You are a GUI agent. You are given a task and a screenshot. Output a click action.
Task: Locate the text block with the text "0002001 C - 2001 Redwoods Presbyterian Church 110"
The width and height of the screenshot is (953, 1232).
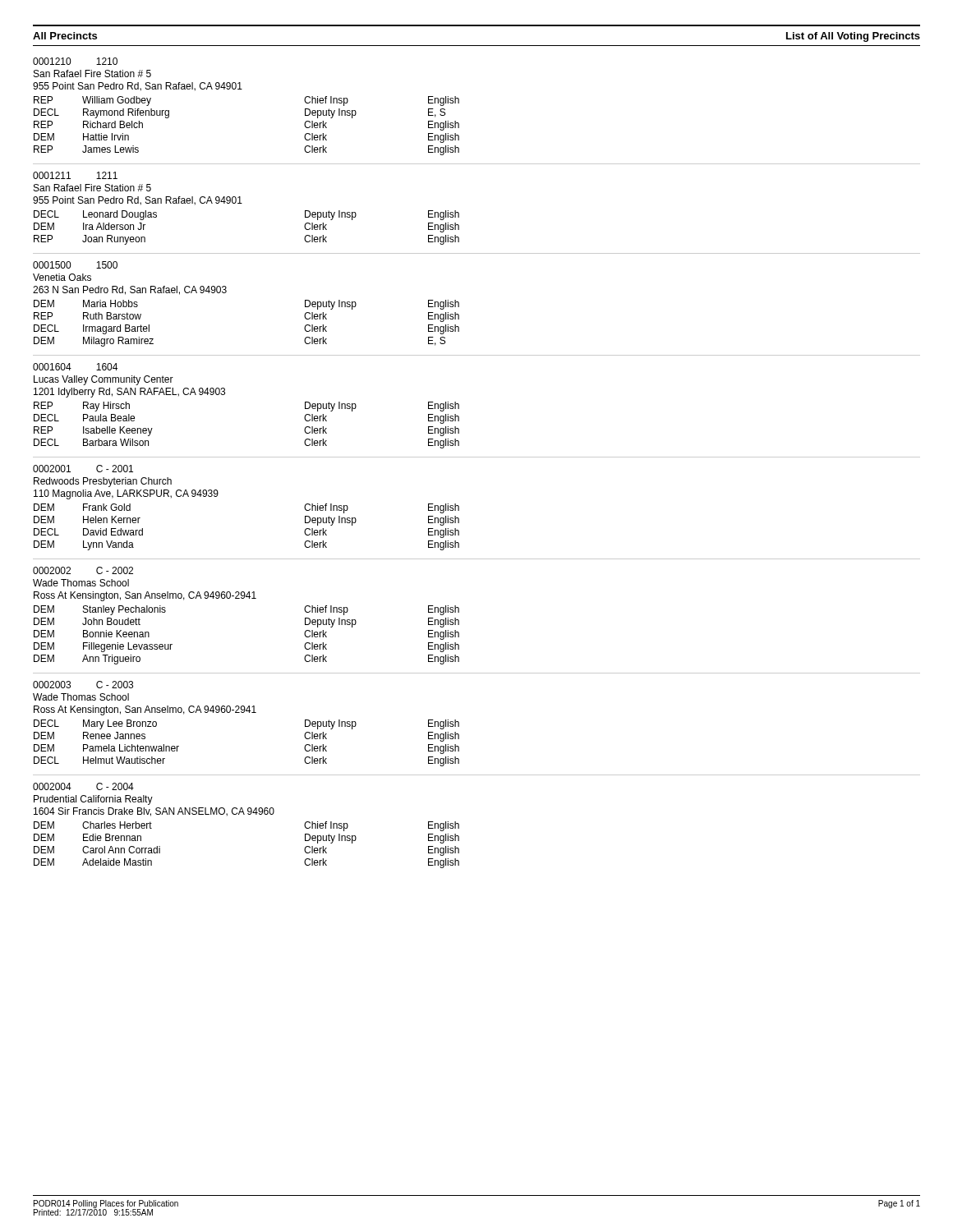(45, 469)
